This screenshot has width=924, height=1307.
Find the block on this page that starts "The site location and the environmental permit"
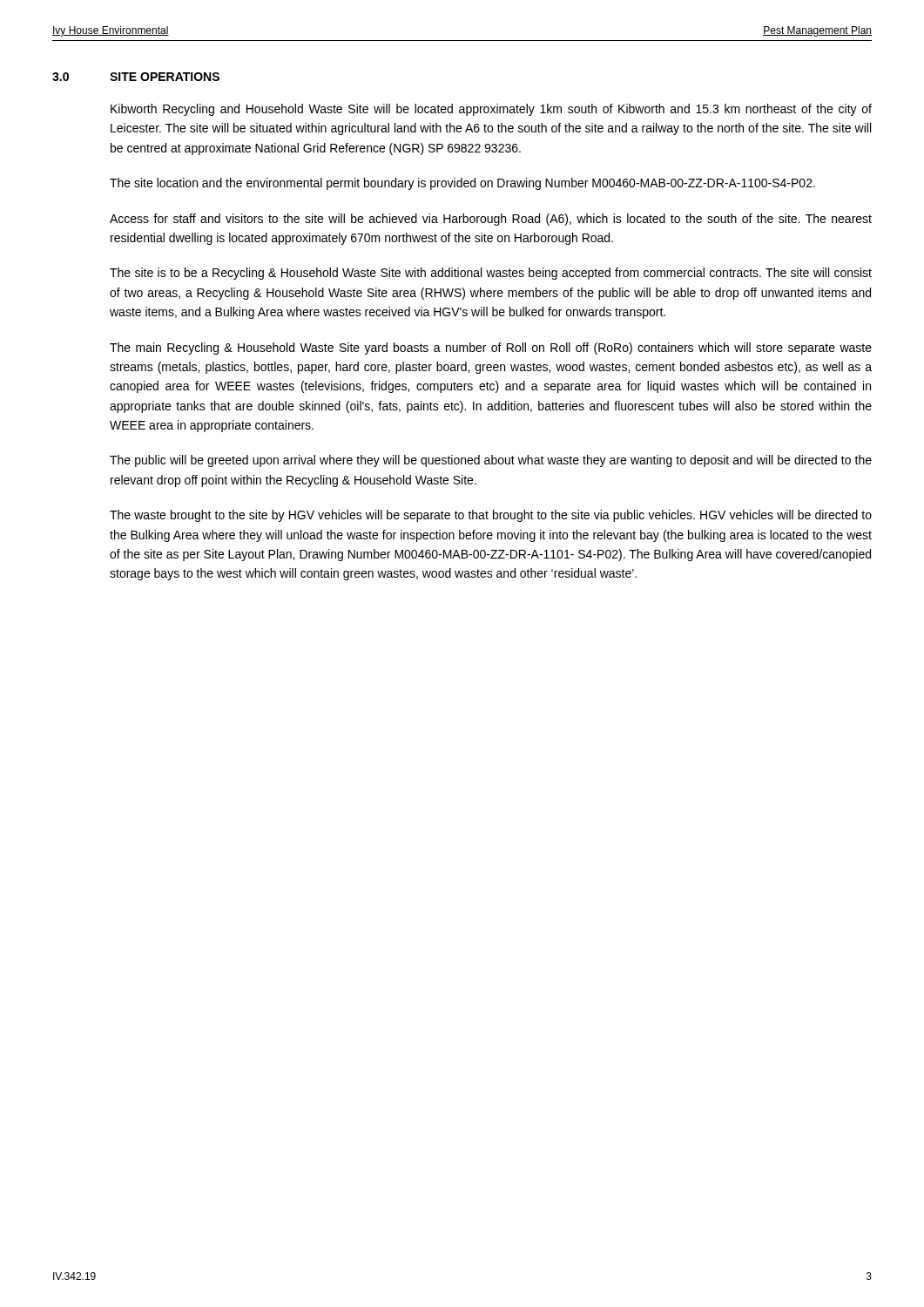pos(463,183)
